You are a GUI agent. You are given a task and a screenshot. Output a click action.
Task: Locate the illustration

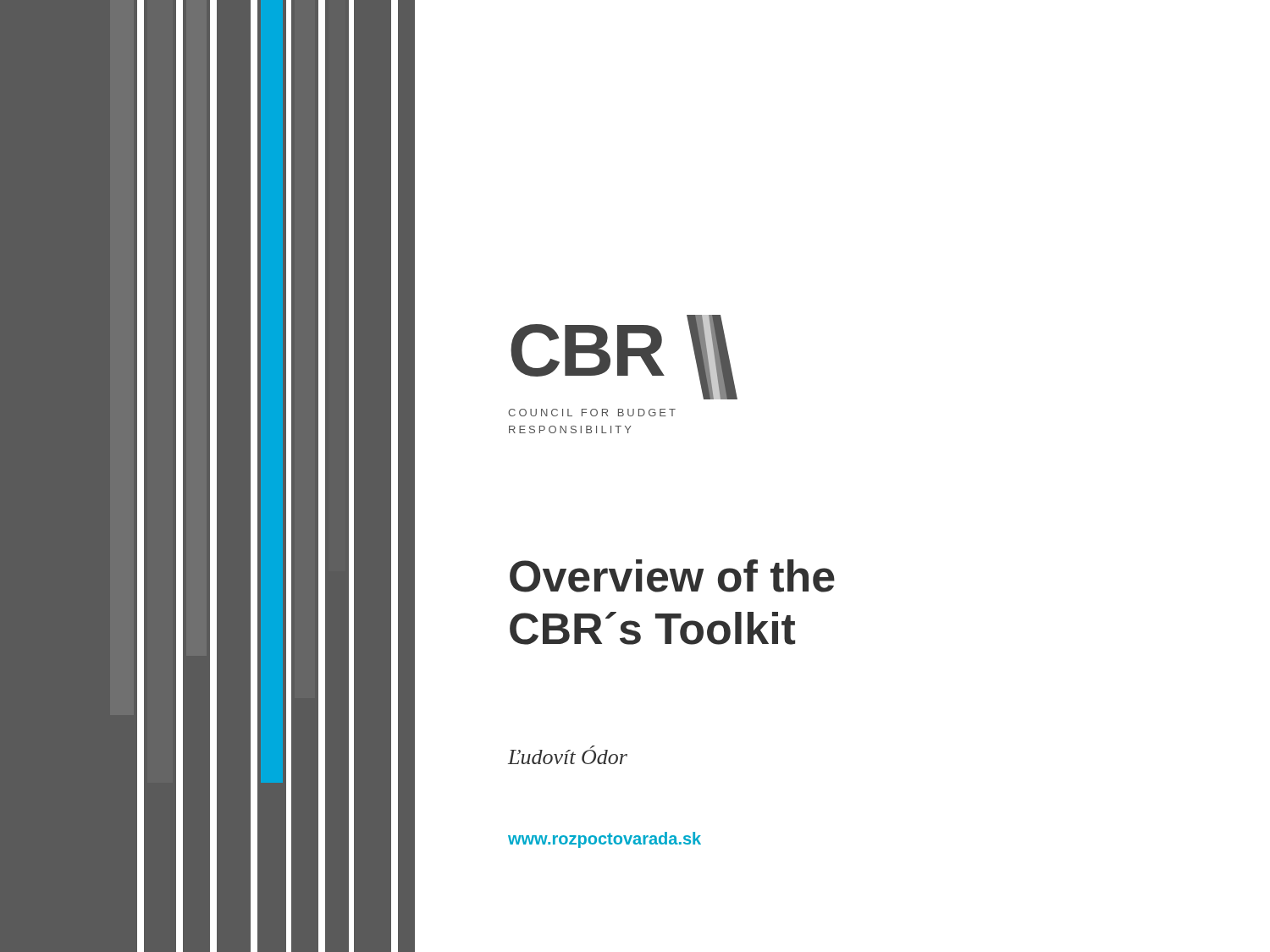tap(207, 476)
